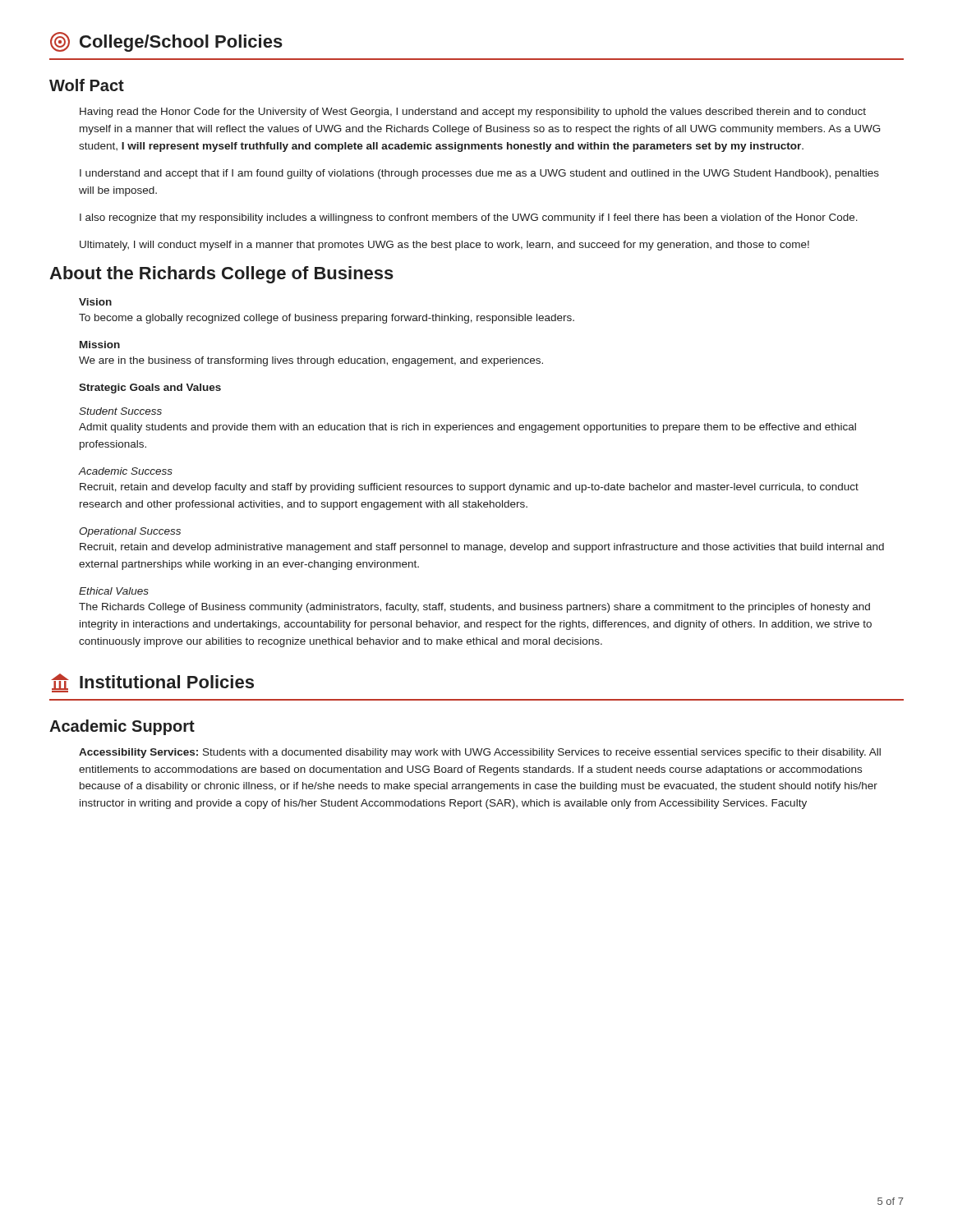Navigate to the text starting "About the Richards College of Business"
This screenshot has height=1232, width=953.
(x=222, y=273)
